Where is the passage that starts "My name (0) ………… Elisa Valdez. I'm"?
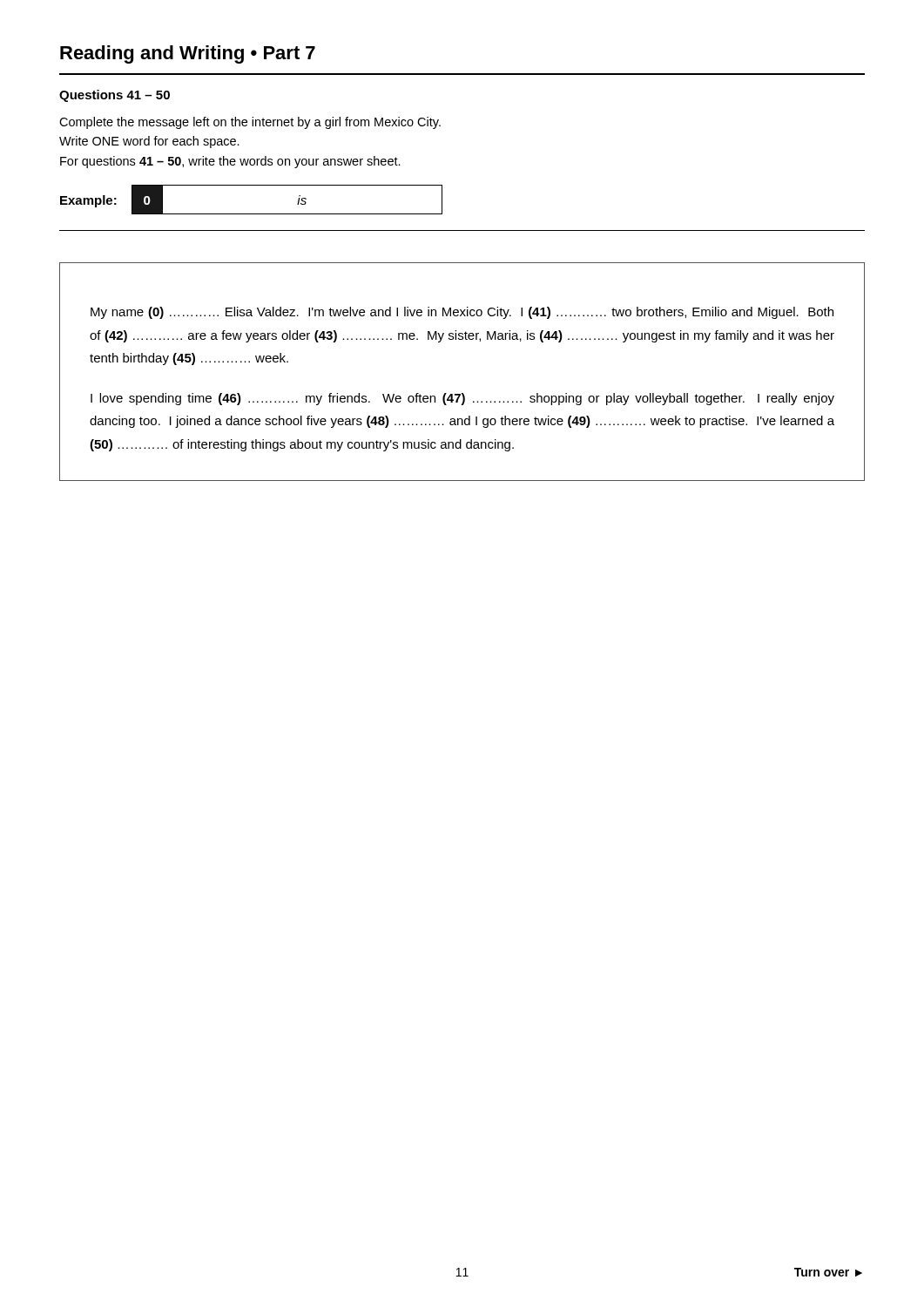 pos(462,313)
